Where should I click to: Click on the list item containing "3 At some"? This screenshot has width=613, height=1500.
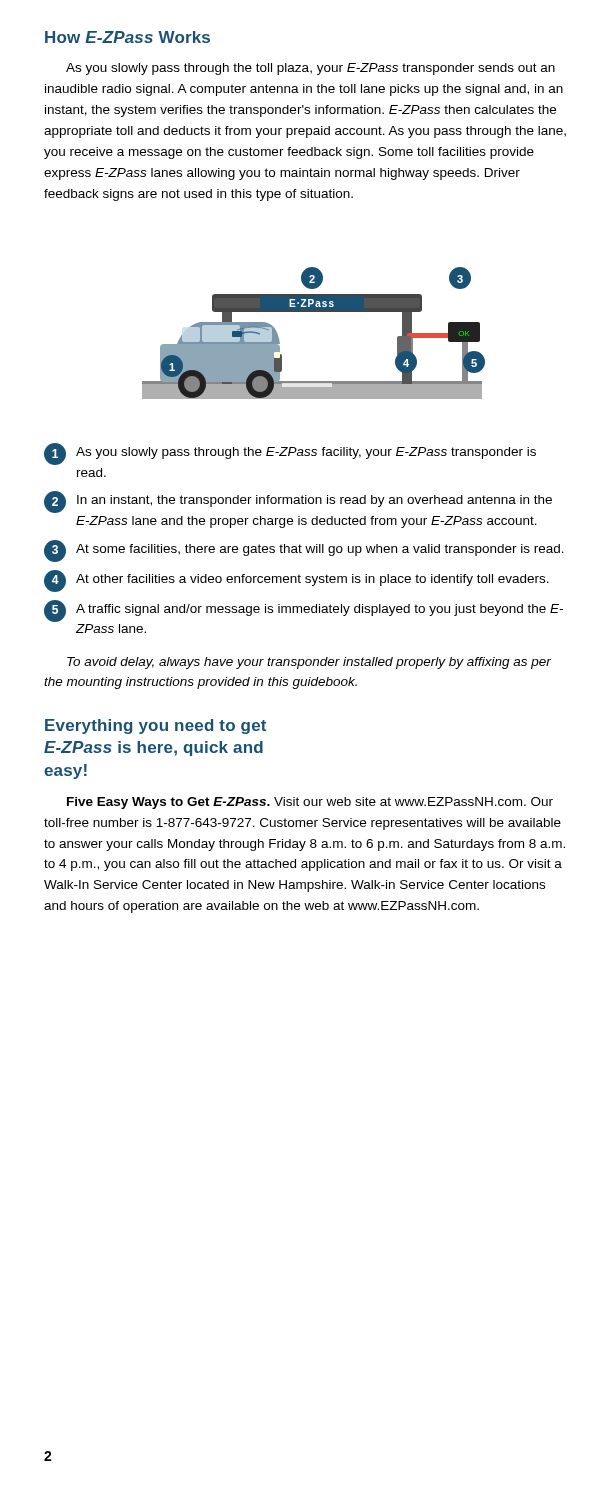306,550
